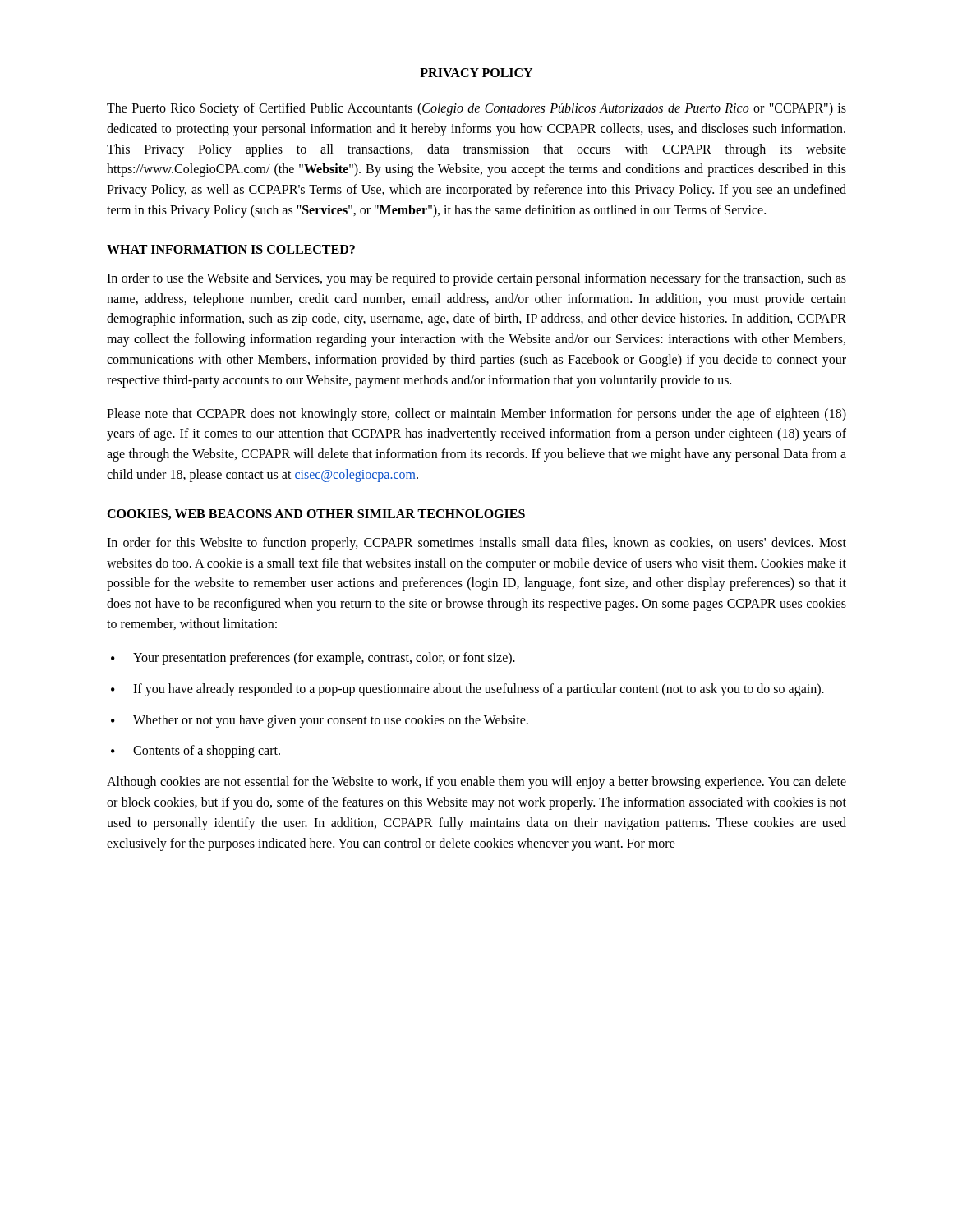Navigate to the text block starting "• Contents of a shopping cart."
Screen dimensions: 1232x953
coord(196,752)
